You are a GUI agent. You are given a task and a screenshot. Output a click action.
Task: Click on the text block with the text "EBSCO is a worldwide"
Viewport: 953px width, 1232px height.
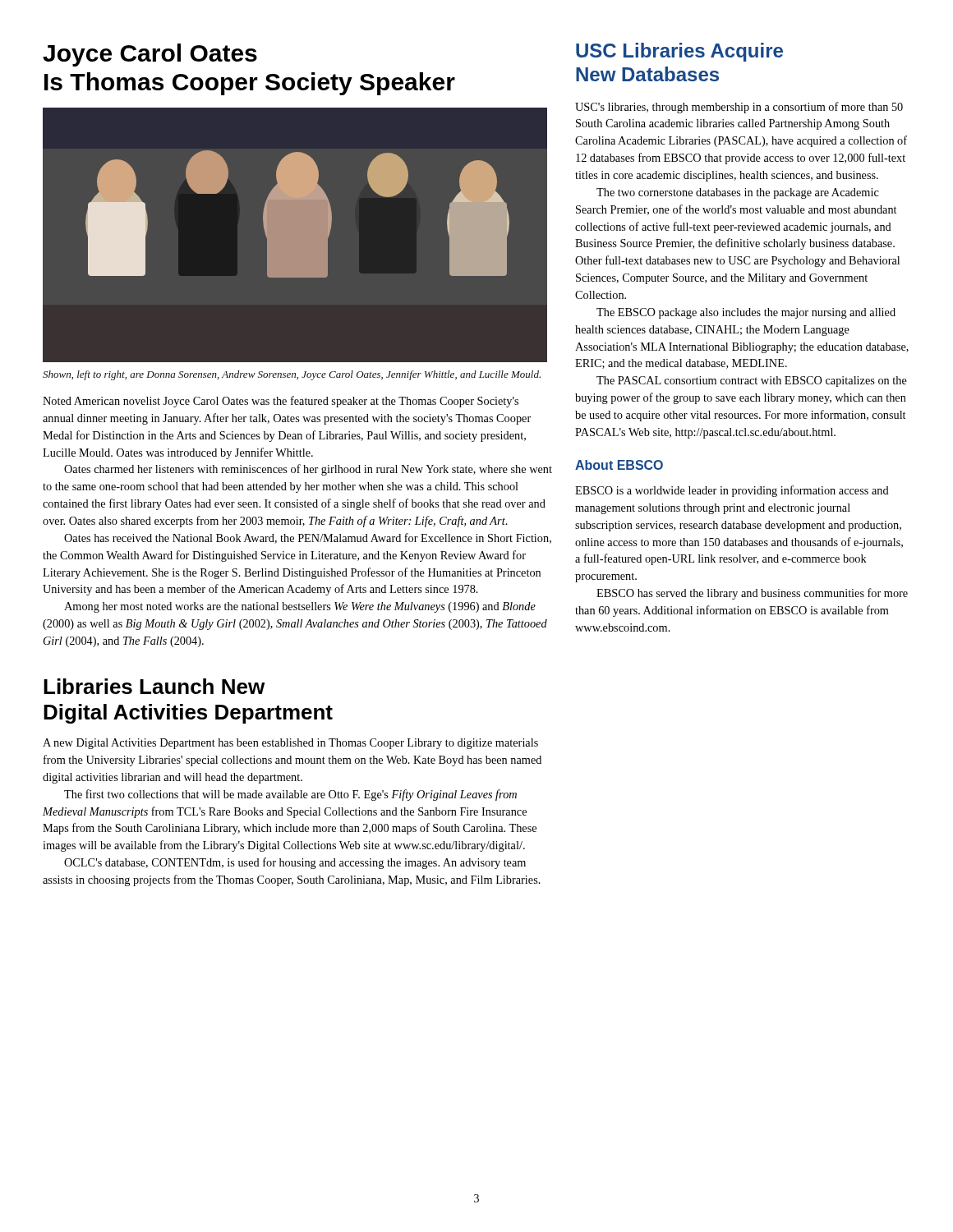point(743,559)
